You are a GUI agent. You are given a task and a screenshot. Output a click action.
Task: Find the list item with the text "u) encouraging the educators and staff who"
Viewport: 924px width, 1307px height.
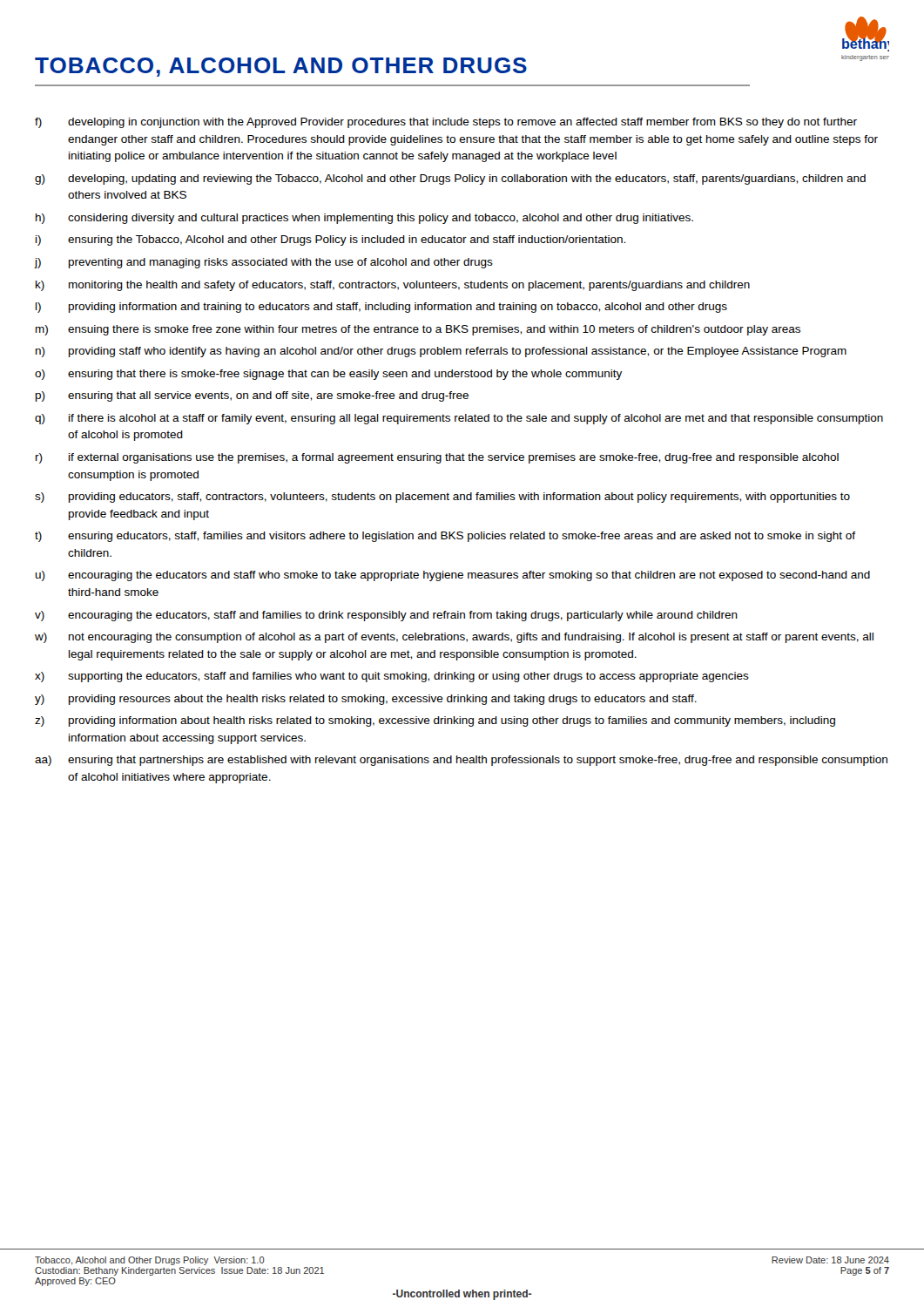point(462,584)
